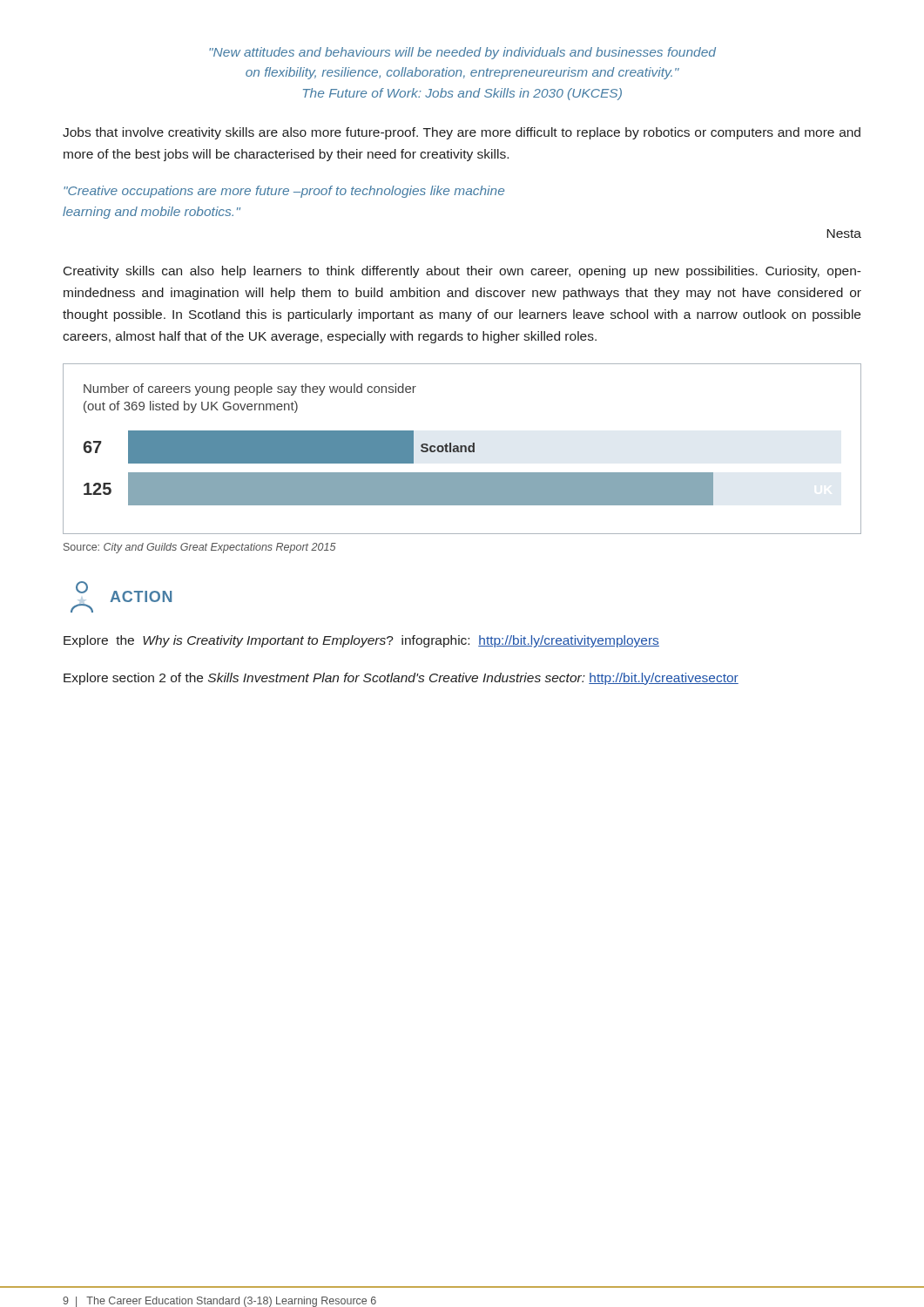The image size is (924, 1307).
Task: Click on the bar chart
Action: tap(462, 449)
